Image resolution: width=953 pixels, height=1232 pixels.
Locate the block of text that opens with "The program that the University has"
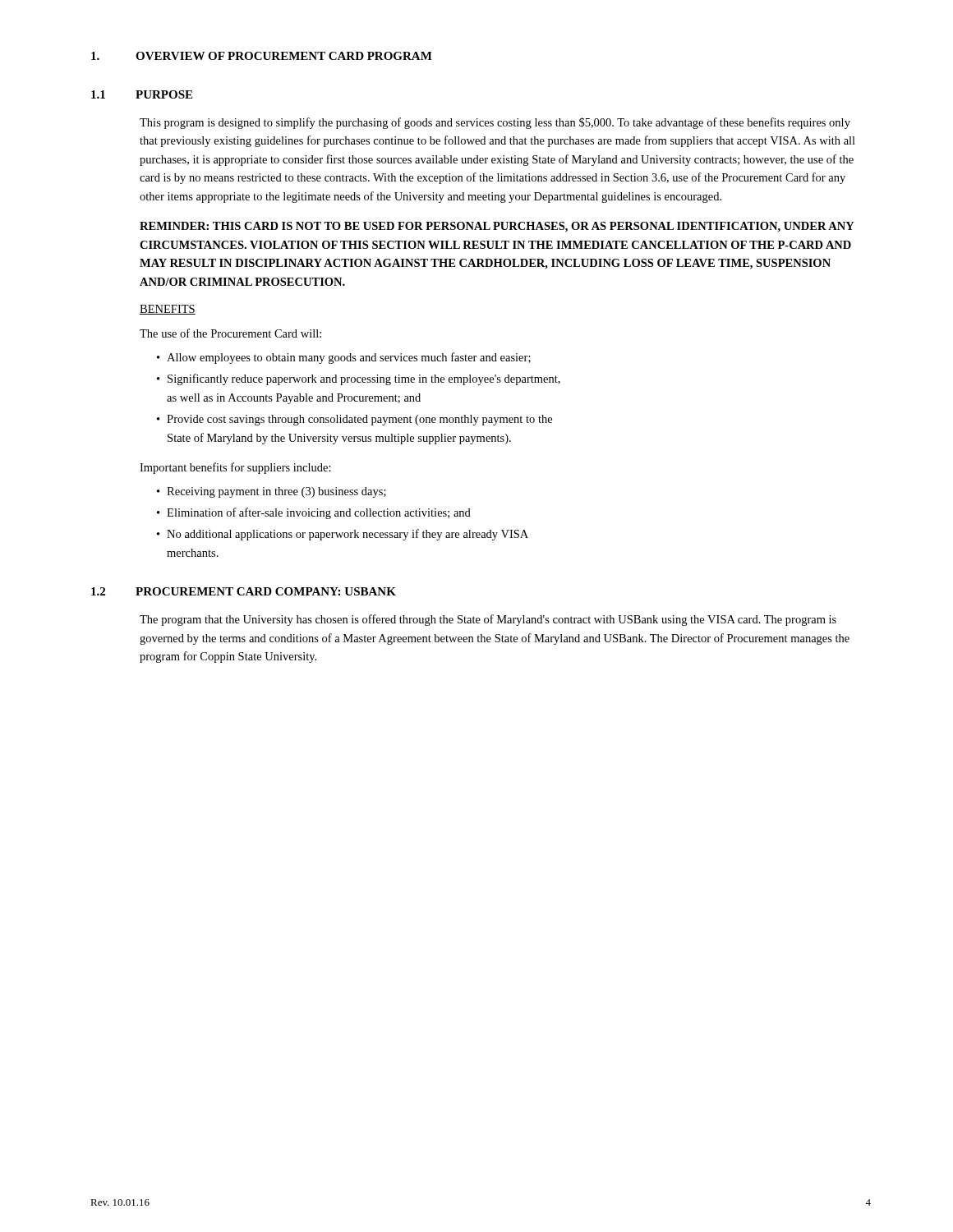495,638
